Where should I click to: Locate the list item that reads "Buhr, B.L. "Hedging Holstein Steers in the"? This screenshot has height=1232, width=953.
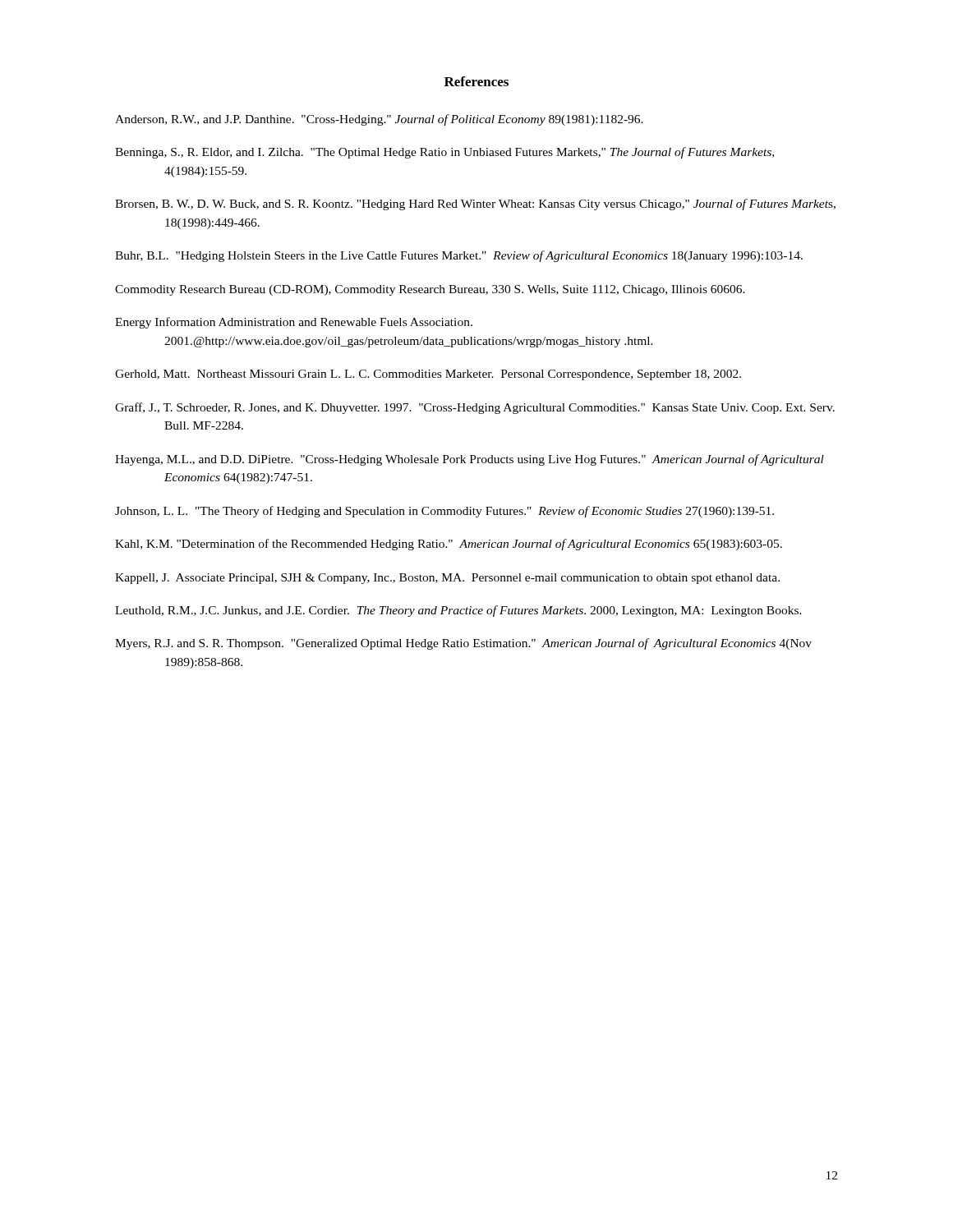coord(459,255)
